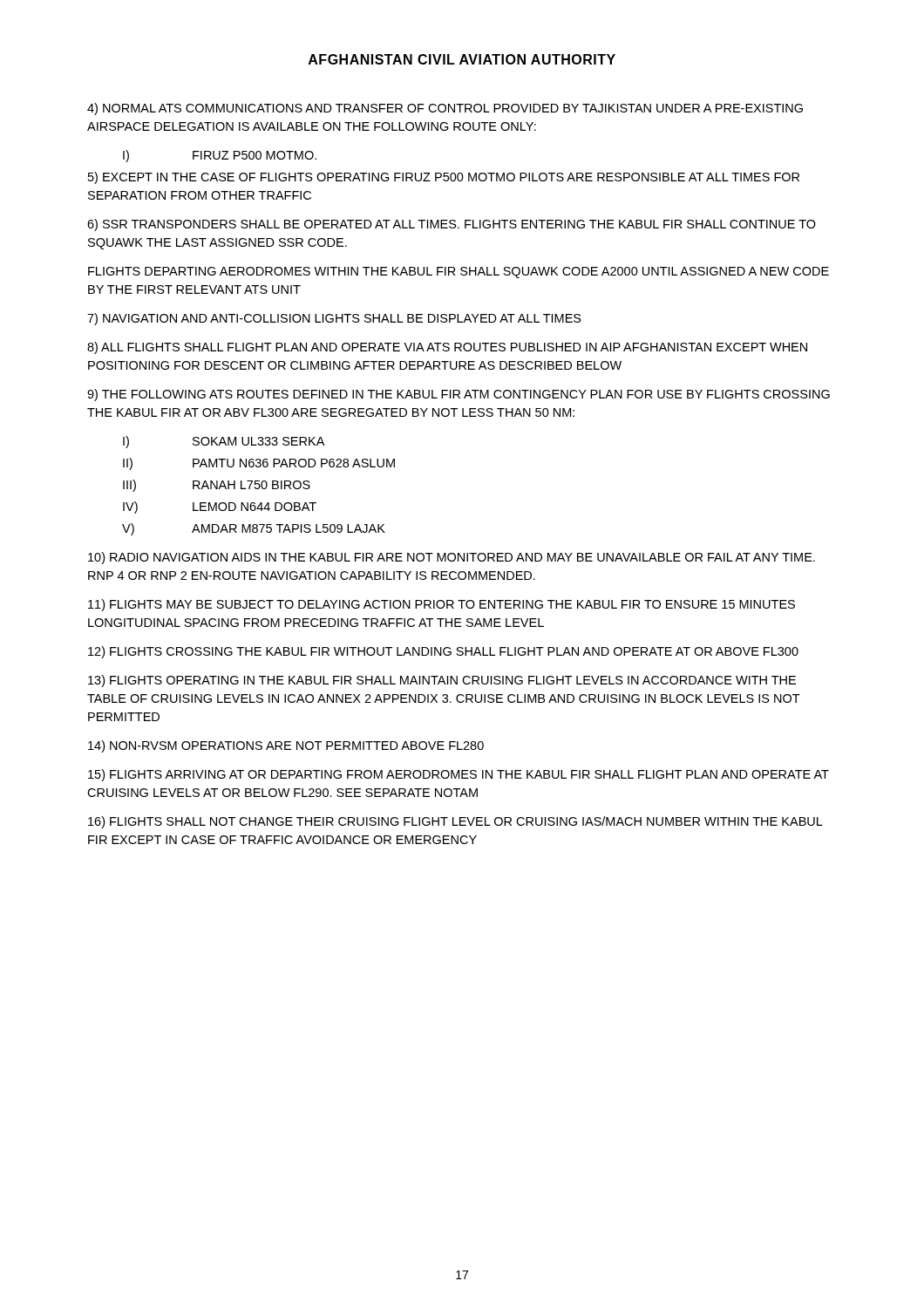This screenshot has width=924, height=1308.
Task: Locate the block of text that opens with "6) SSR TRANSPONDERS"
Action: (x=452, y=233)
